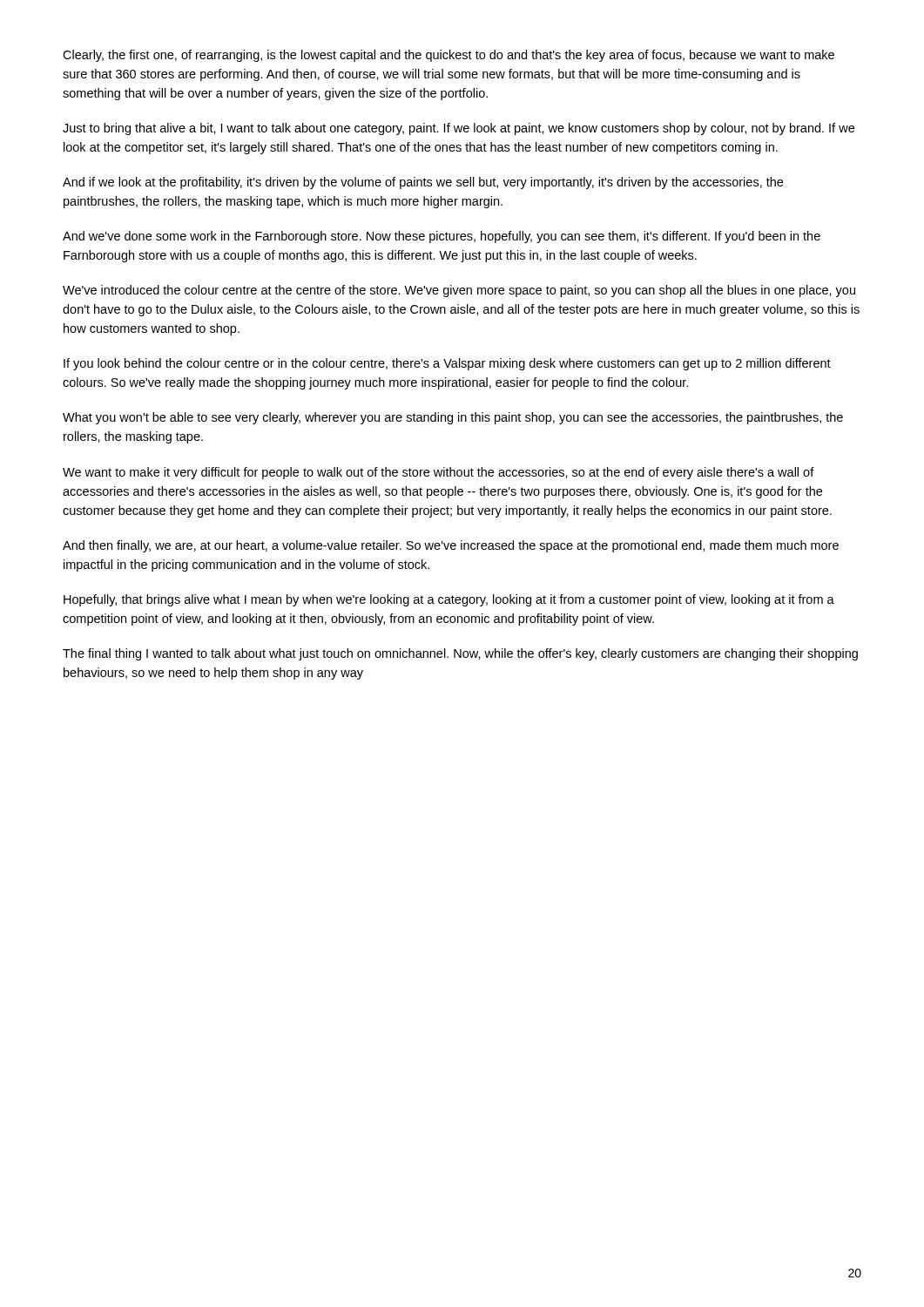Image resolution: width=924 pixels, height=1307 pixels.
Task: Find the block on this page that starts "Hopefully, that brings"
Action: click(x=448, y=609)
